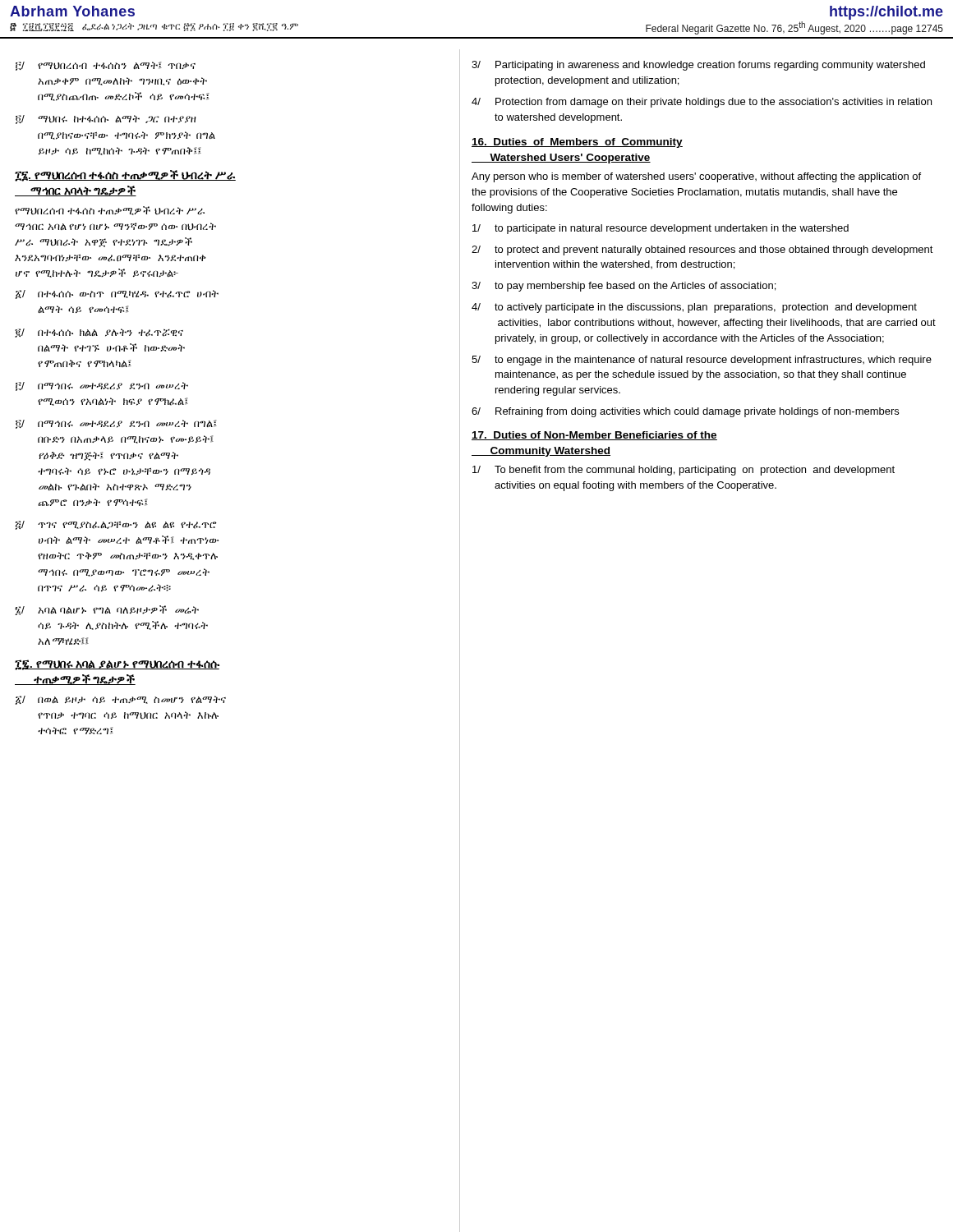
Task: Select the list item with the text "4/ Protection from damage on"
Action: click(705, 110)
